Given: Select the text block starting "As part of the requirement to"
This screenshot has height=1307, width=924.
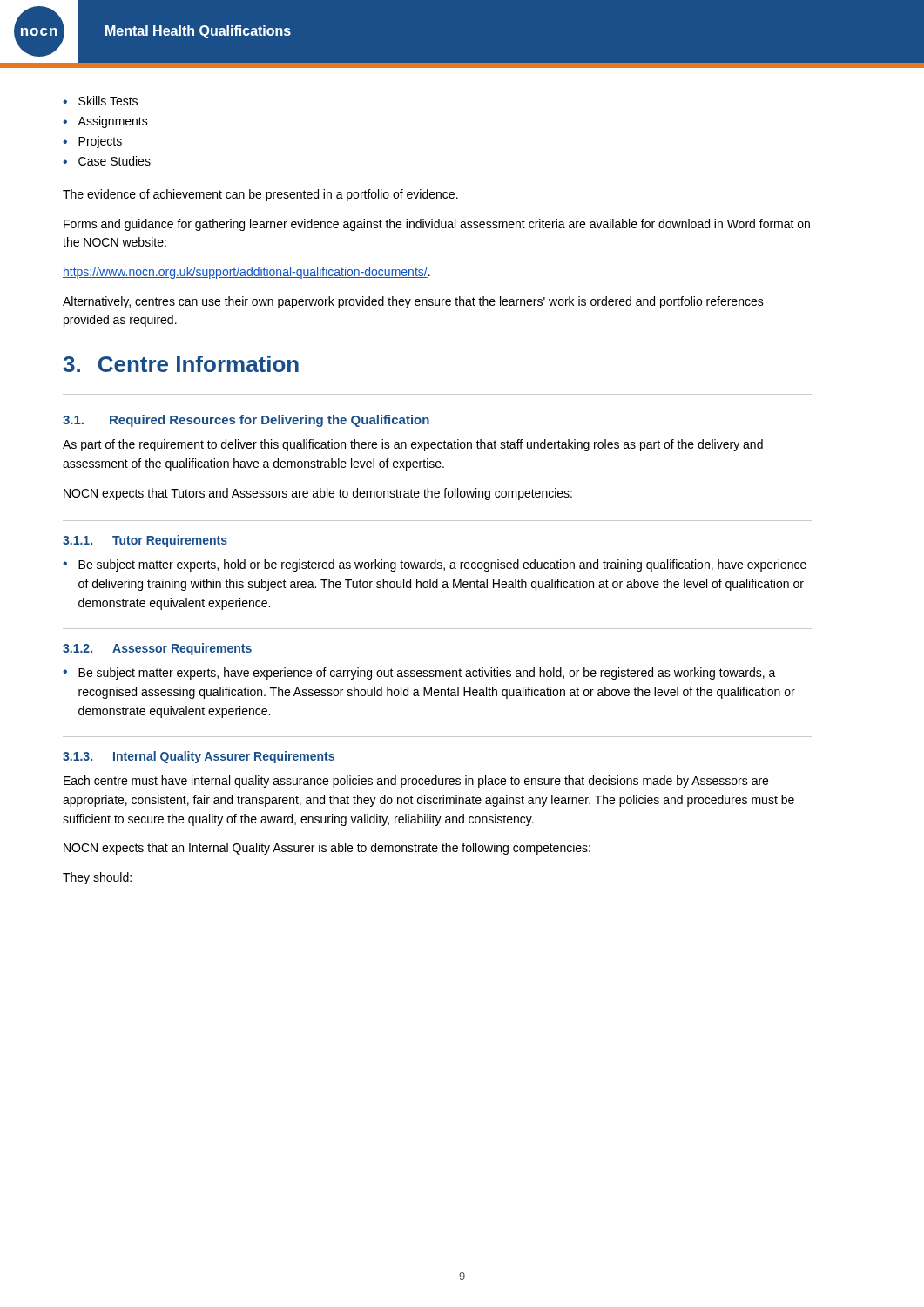Looking at the screenshot, I should 413,454.
